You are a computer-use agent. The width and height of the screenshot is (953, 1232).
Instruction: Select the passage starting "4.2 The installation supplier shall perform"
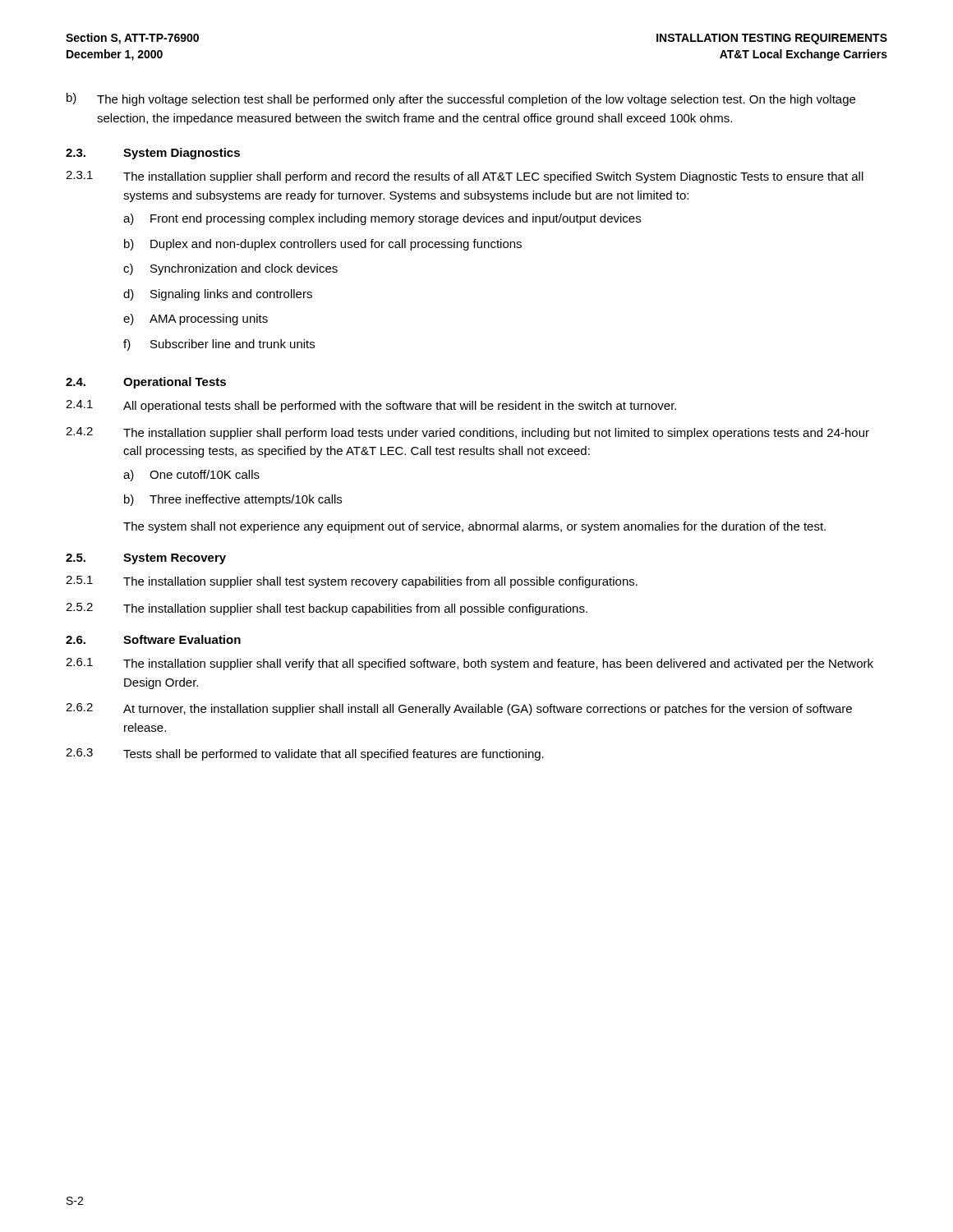point(467,433)
